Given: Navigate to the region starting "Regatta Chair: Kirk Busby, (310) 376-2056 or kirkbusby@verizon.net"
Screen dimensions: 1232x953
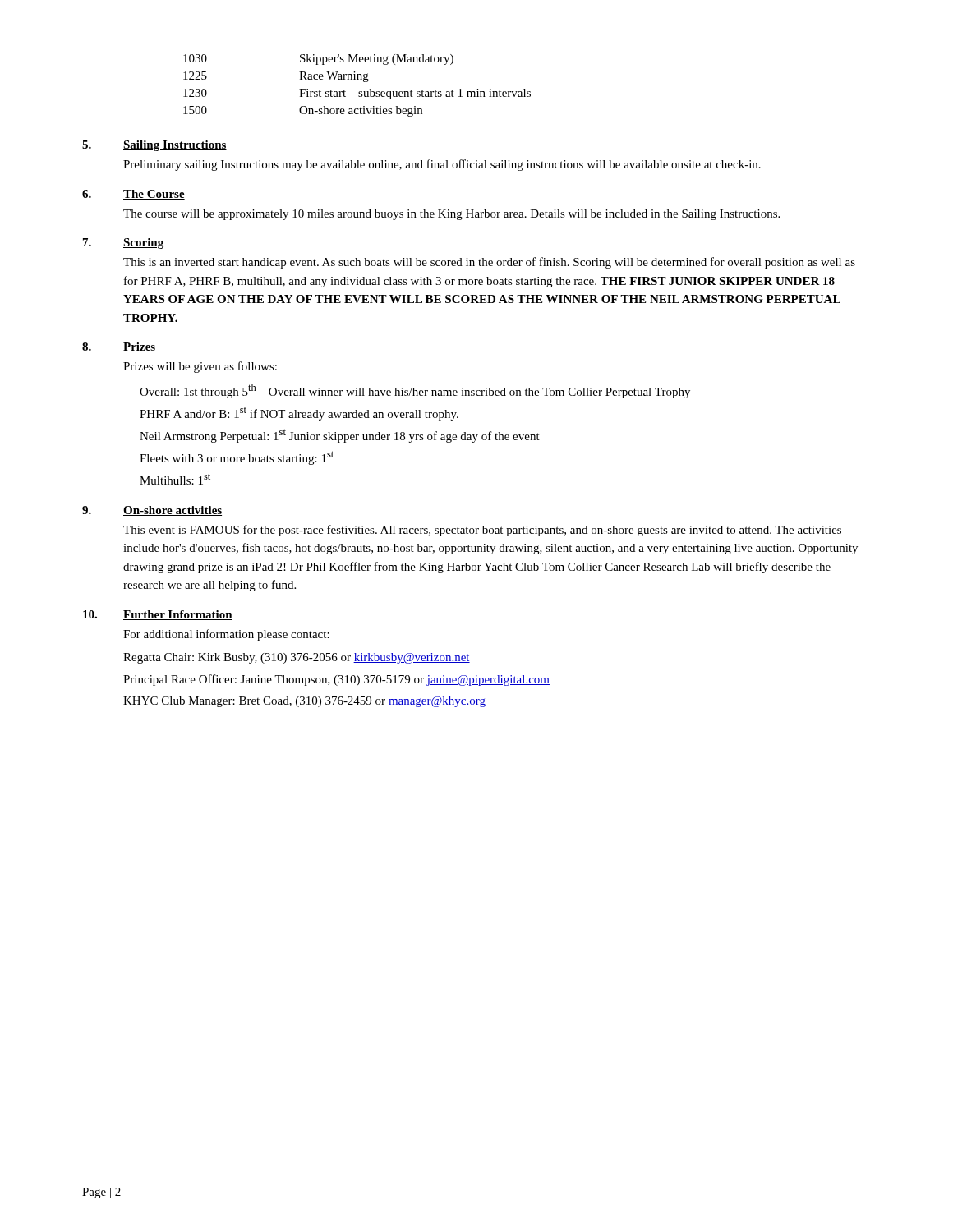Looking at the screenshot, I should tap(296, 657).
